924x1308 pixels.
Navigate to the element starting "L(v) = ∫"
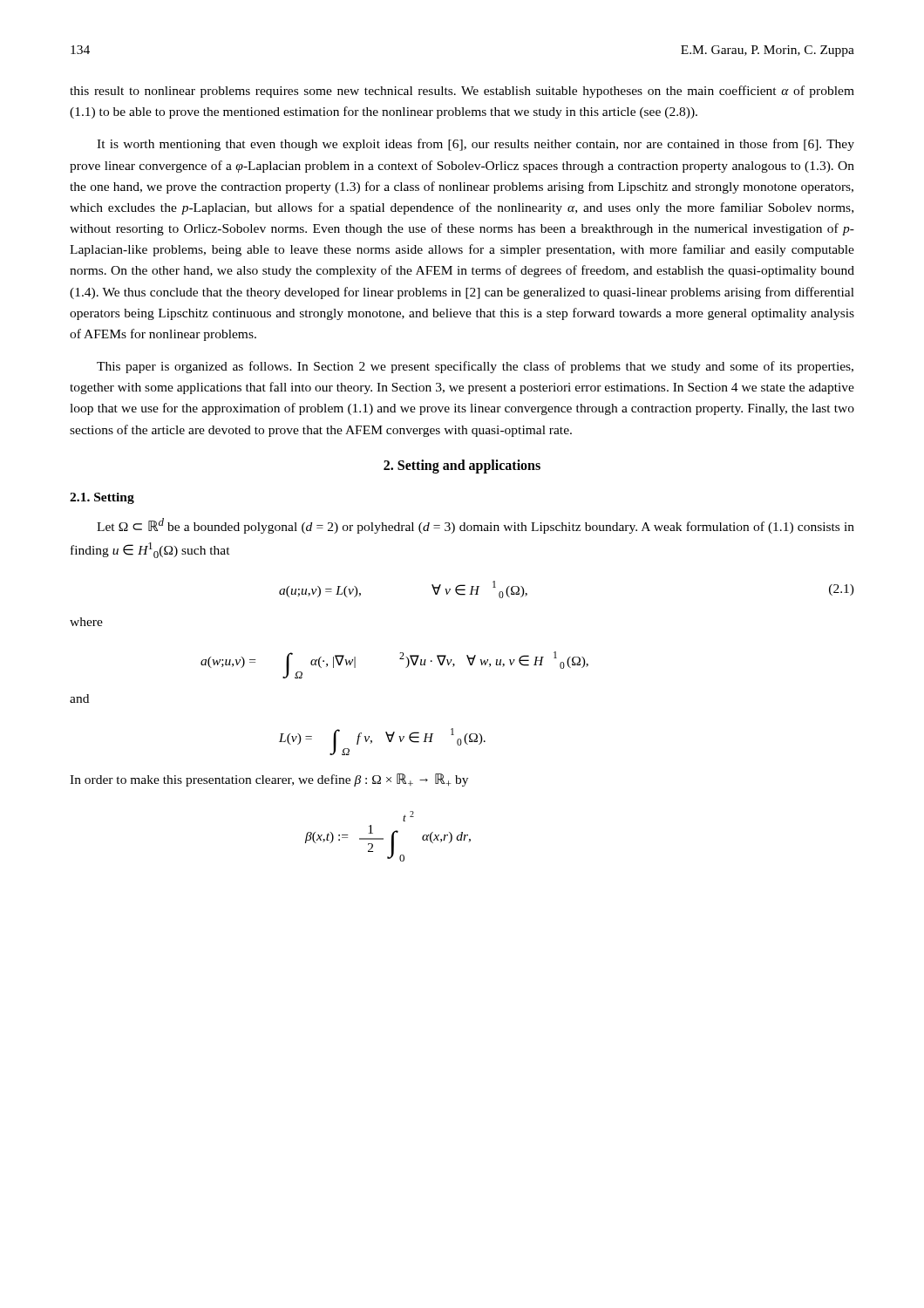coord(462,736)
